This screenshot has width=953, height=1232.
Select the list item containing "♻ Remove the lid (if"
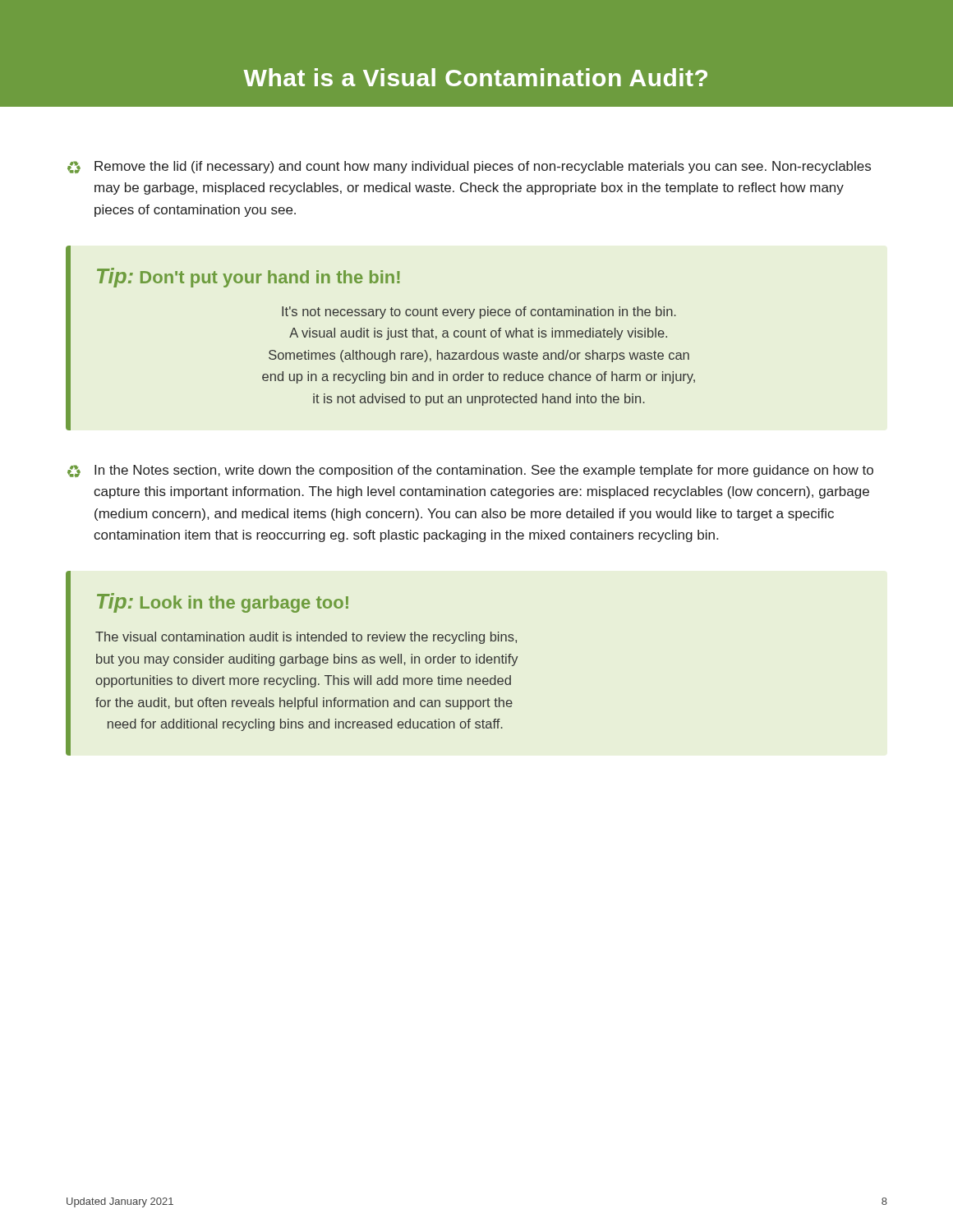tap(476, 189)
